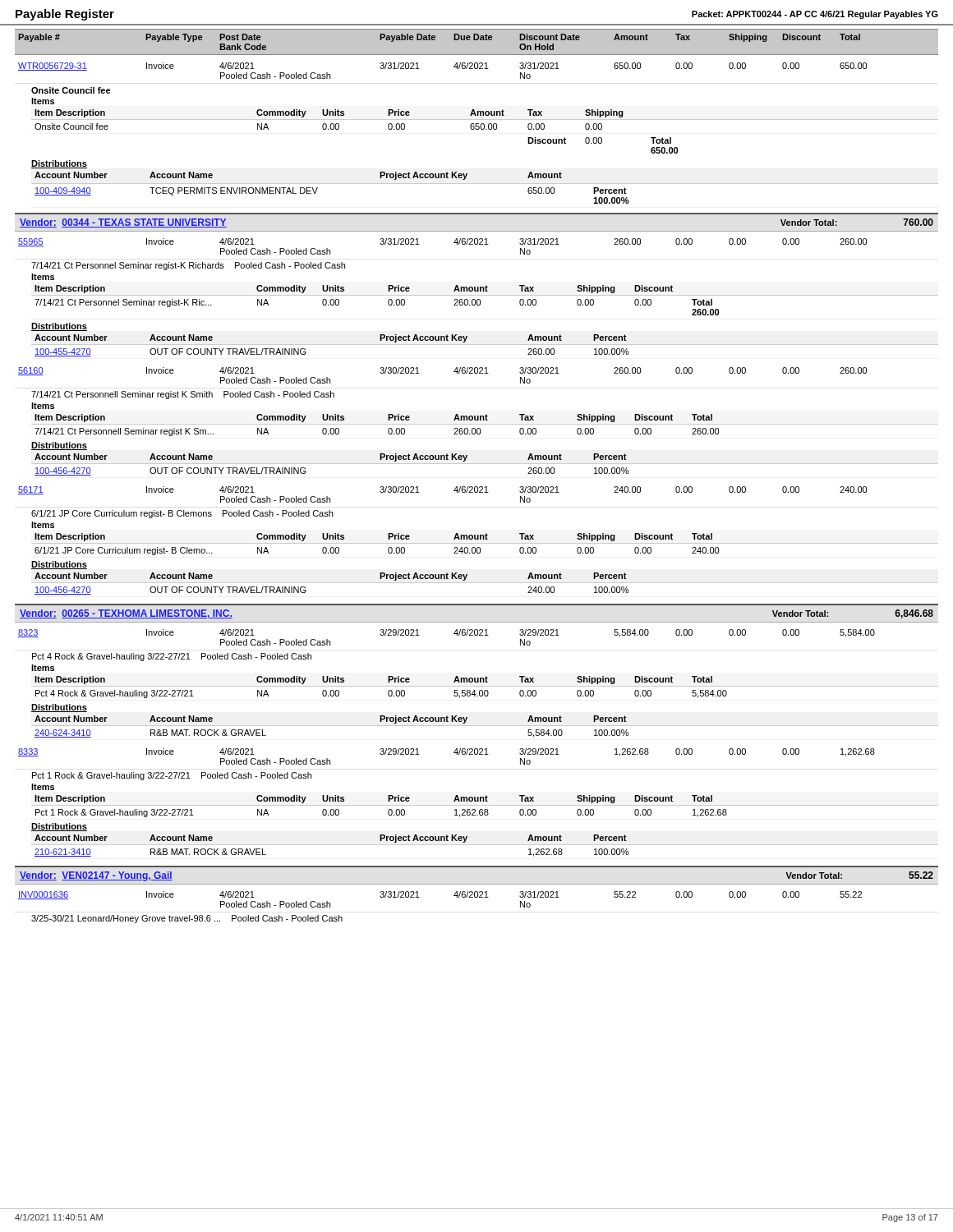The width and height of the screenshot is (953, 1232).
Task: Locate the table with the text "56171 Invoice 4/6/2021Pooled"
Action: click(476, 540)
